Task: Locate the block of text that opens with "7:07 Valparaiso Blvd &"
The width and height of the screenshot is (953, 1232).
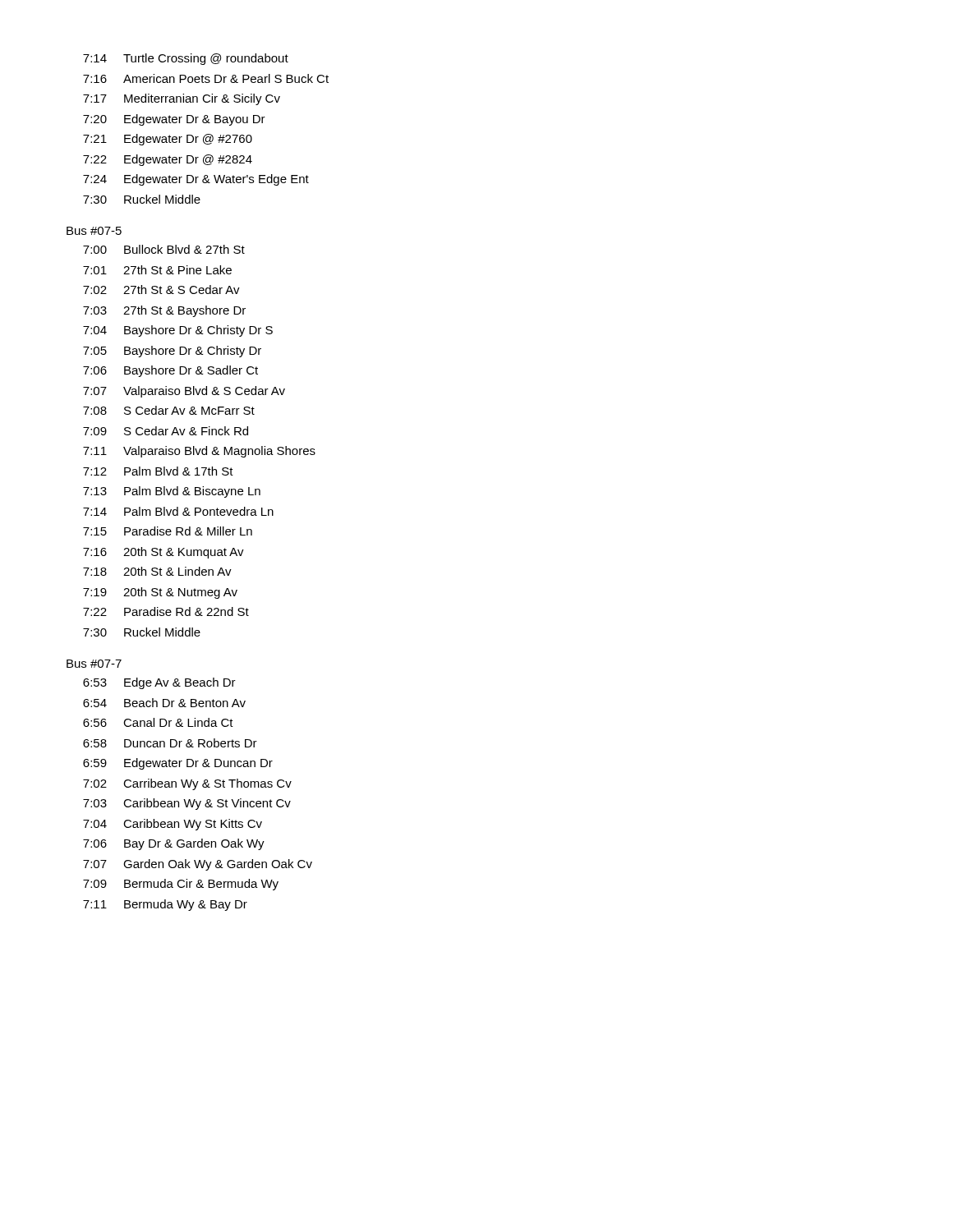Action: point(175,391)
